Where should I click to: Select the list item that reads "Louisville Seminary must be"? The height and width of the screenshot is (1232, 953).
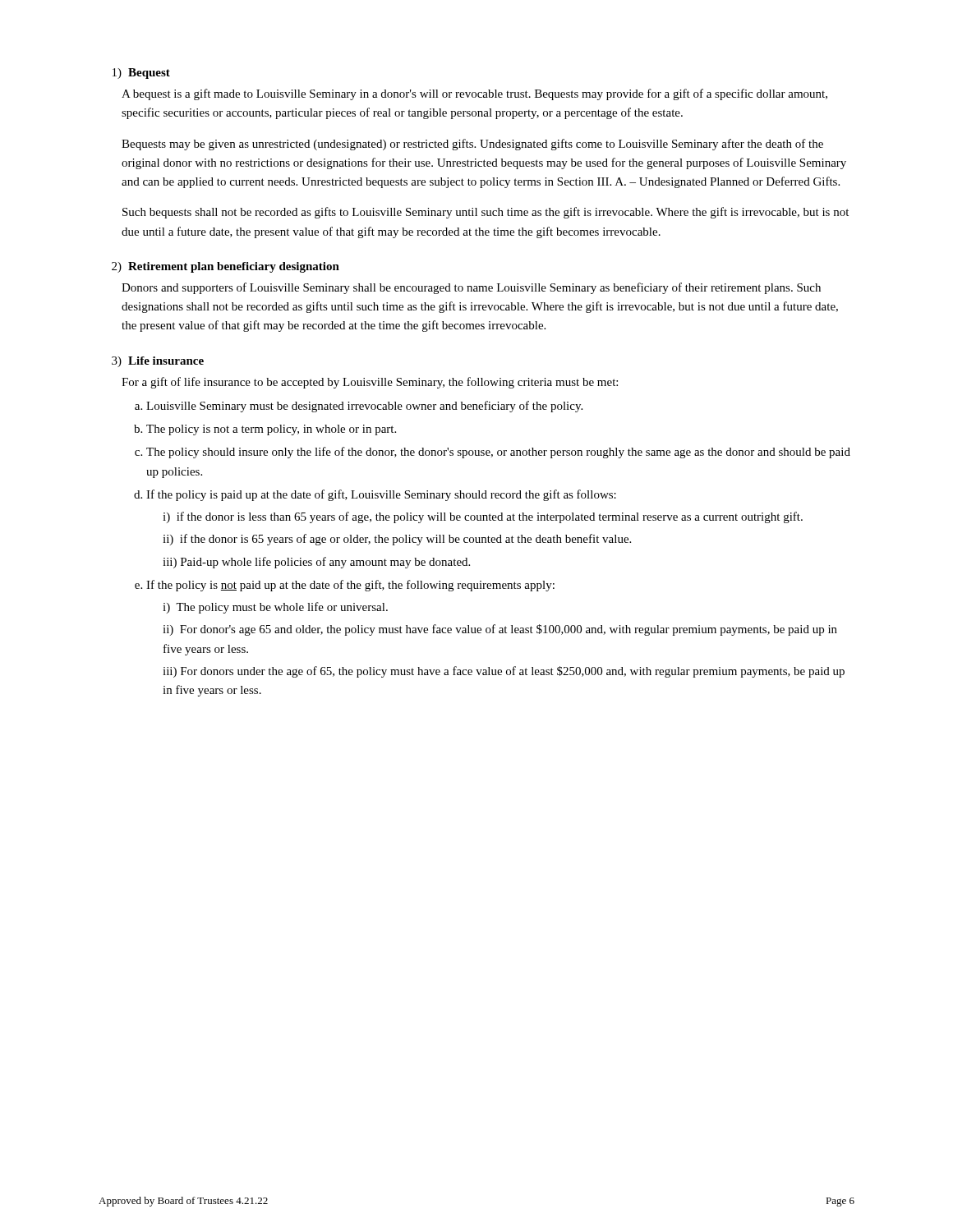[x=365, y=406]
